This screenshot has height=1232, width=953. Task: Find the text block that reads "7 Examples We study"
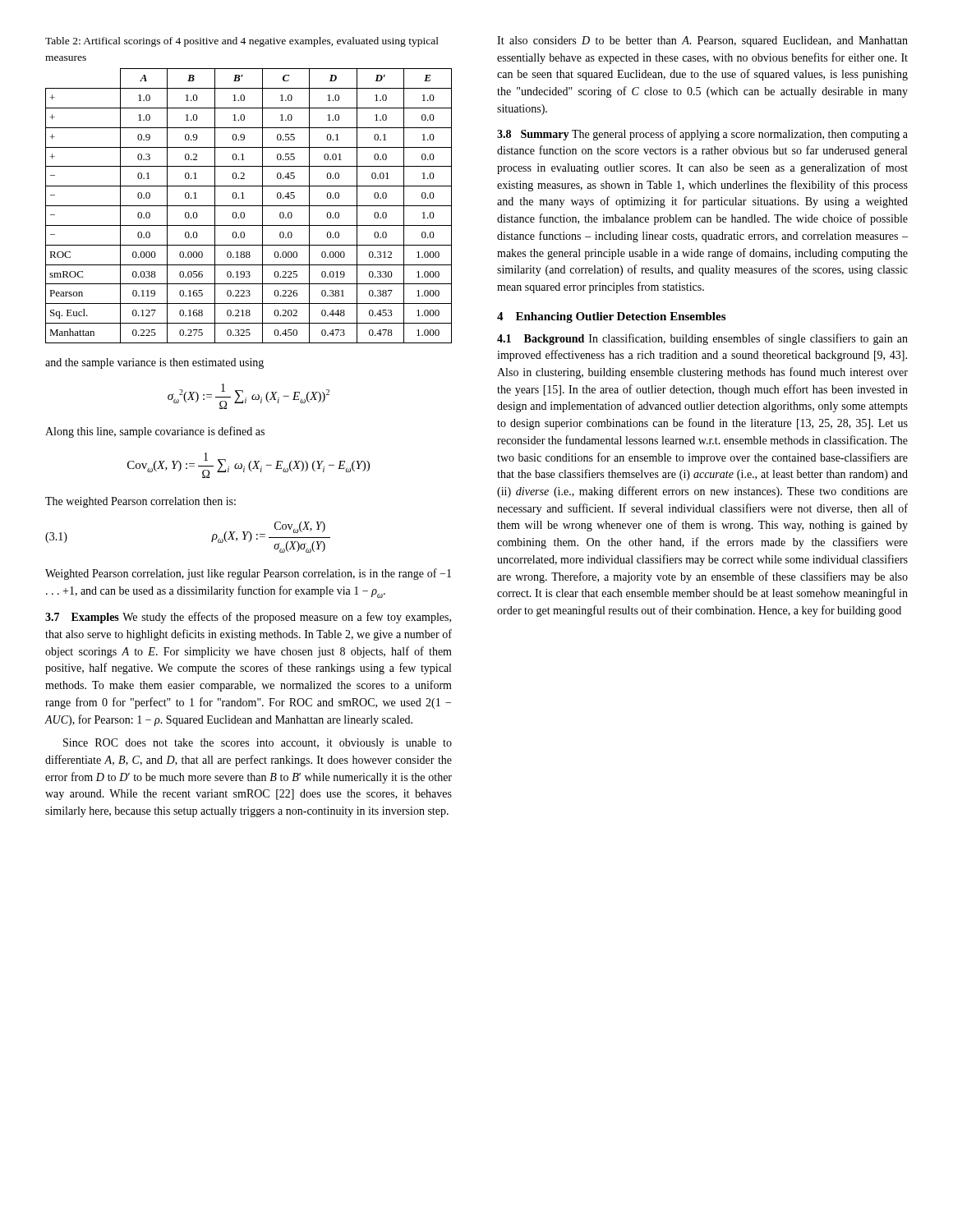pos(248,715)
